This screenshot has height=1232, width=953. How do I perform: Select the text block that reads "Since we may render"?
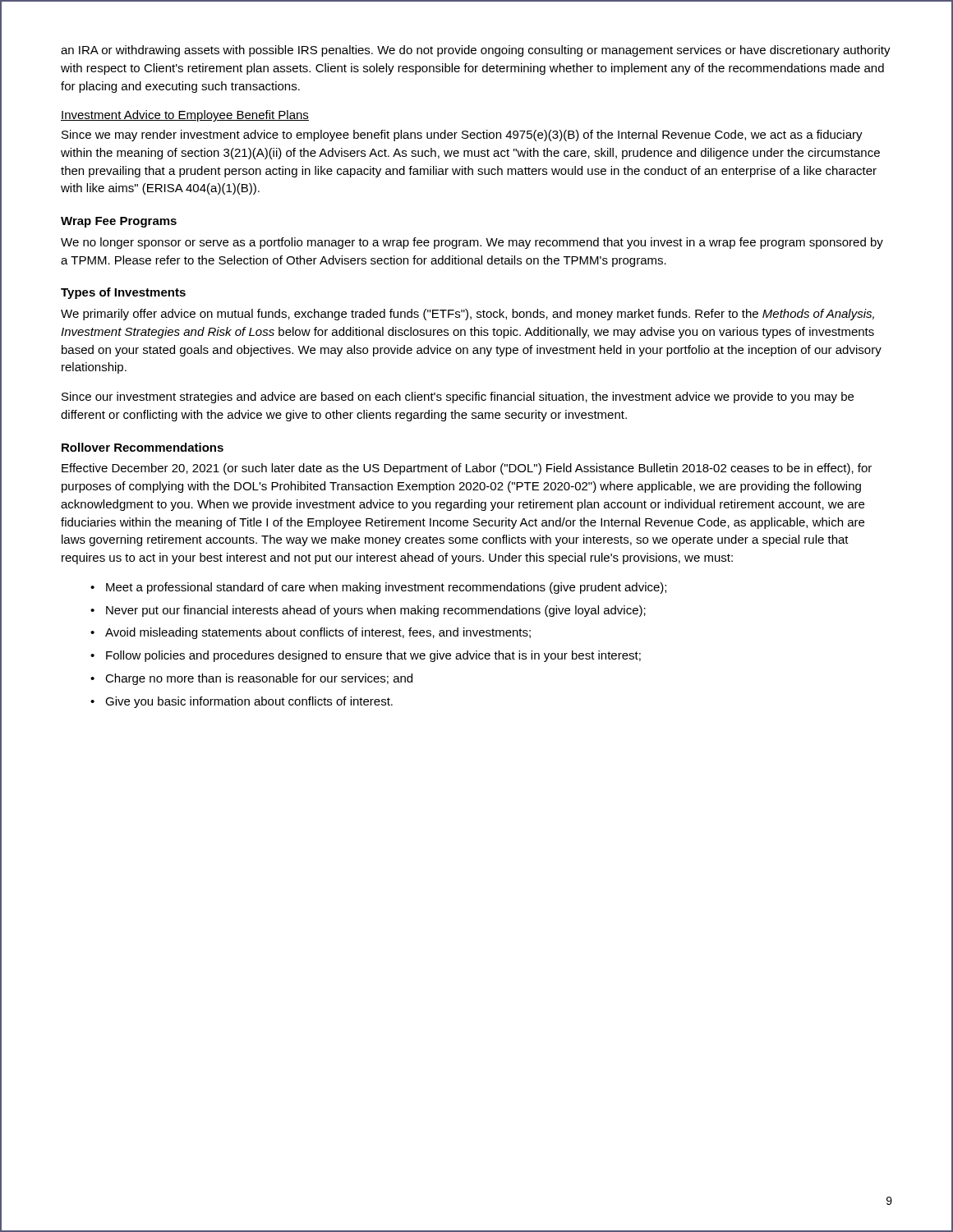(471, 161)
